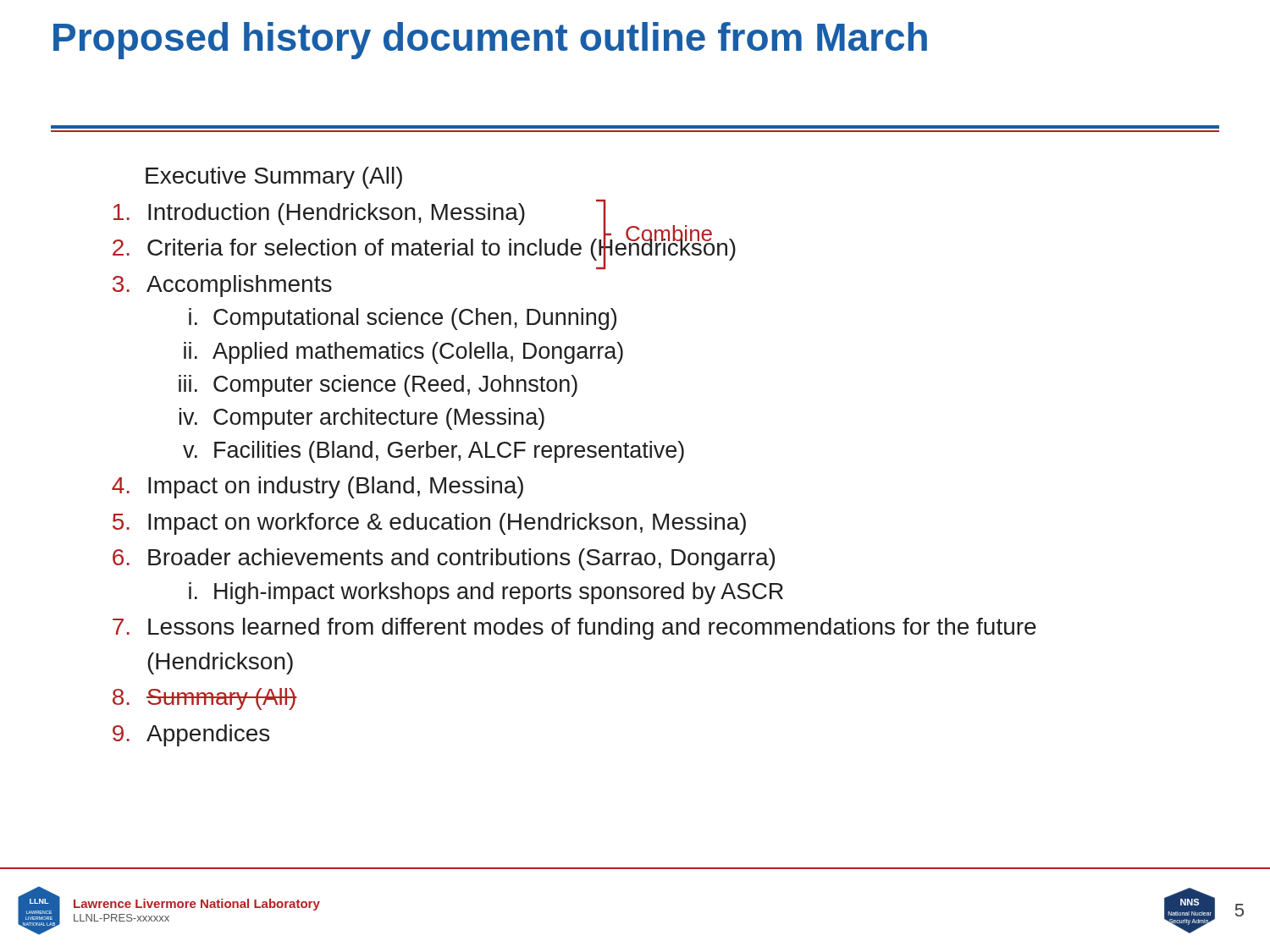Select the list item that reads "i. High-impact workshops and reports sponsored by ASCR"
This screenshot has height=952, width=1270.
[x=458, y=592]
